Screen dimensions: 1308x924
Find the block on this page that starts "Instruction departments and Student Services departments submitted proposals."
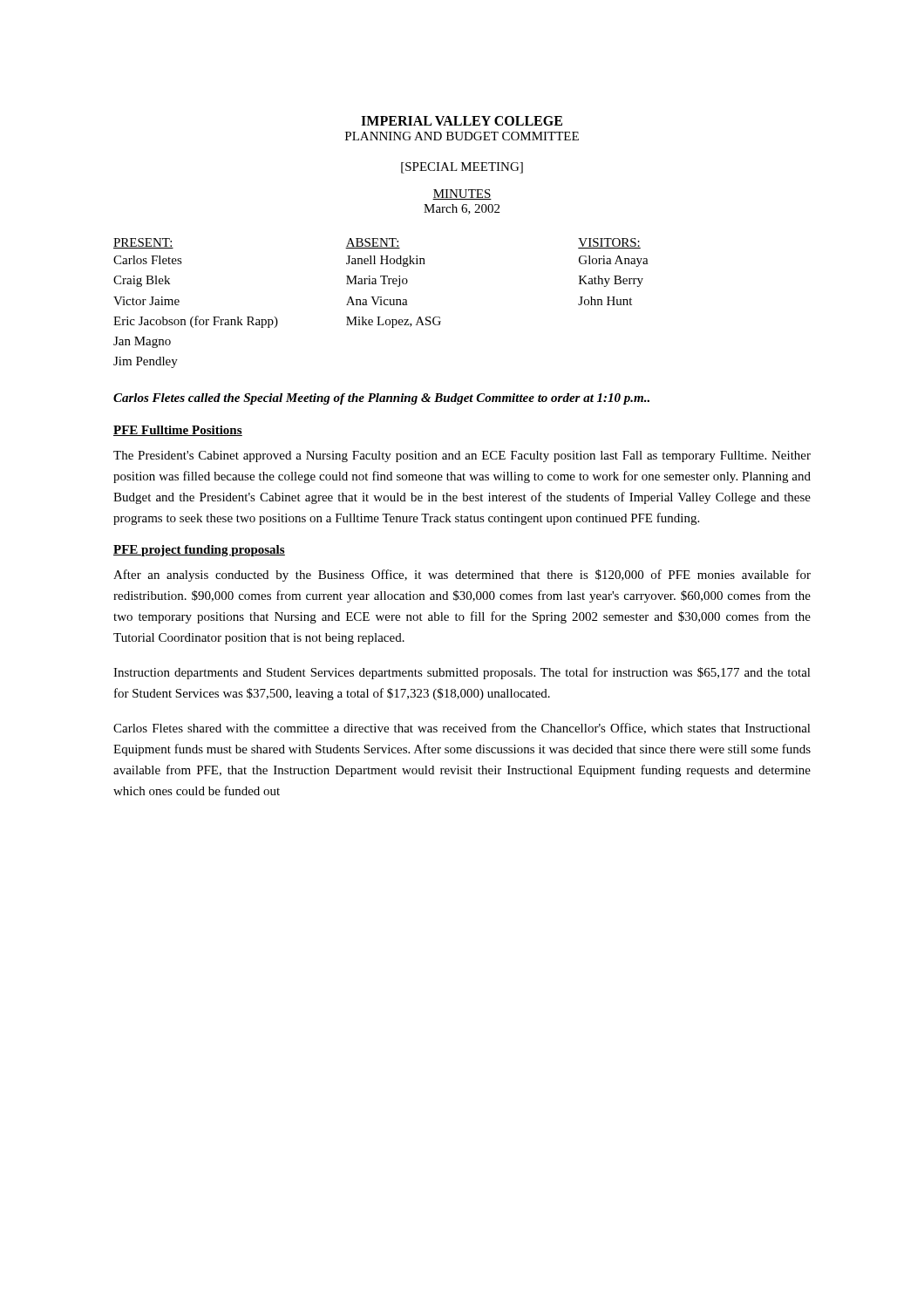coord(462,683)
